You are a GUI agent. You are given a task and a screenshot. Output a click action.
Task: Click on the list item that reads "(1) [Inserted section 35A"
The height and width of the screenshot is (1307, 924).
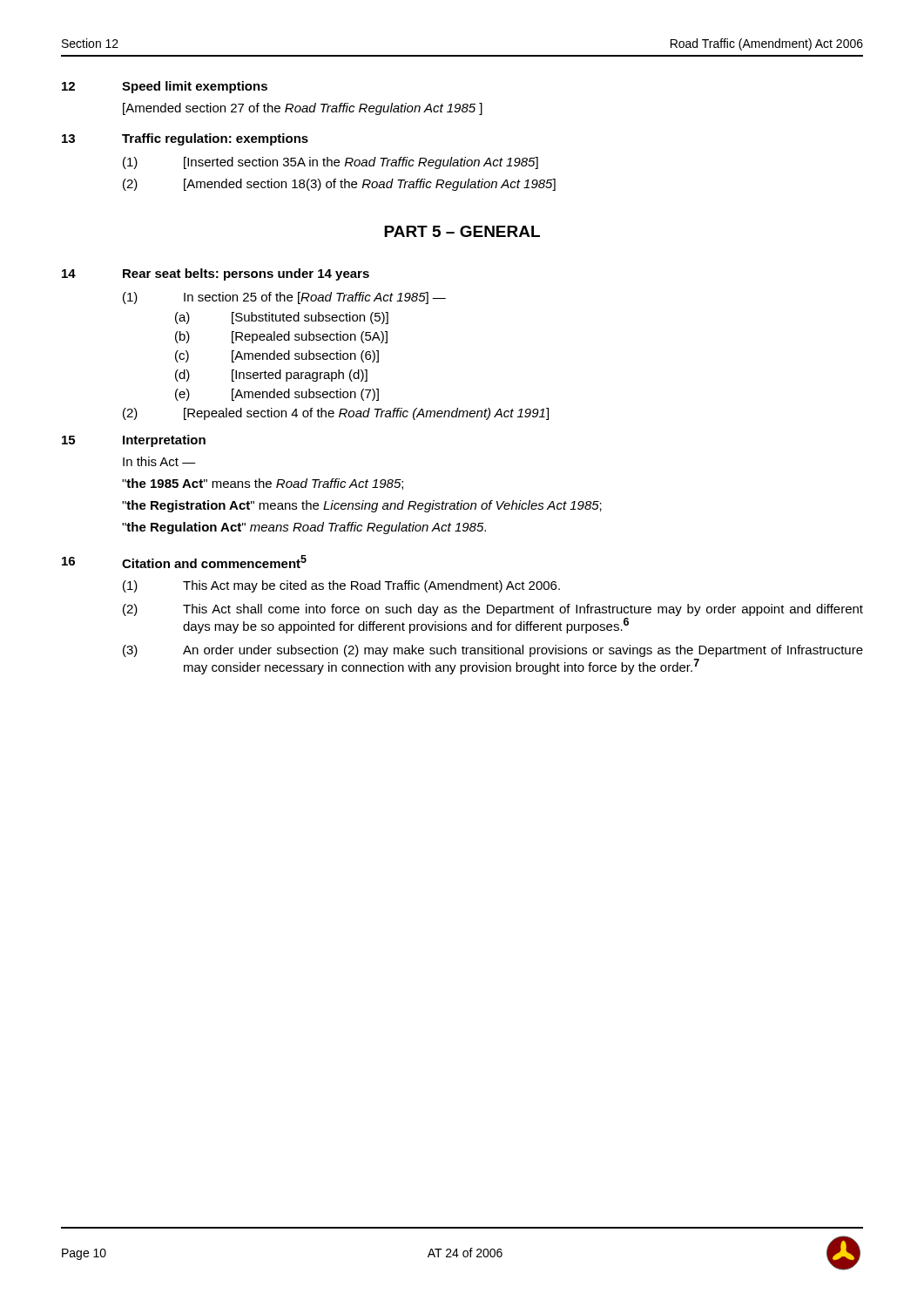pyautogui.click(x=462, y=164)
